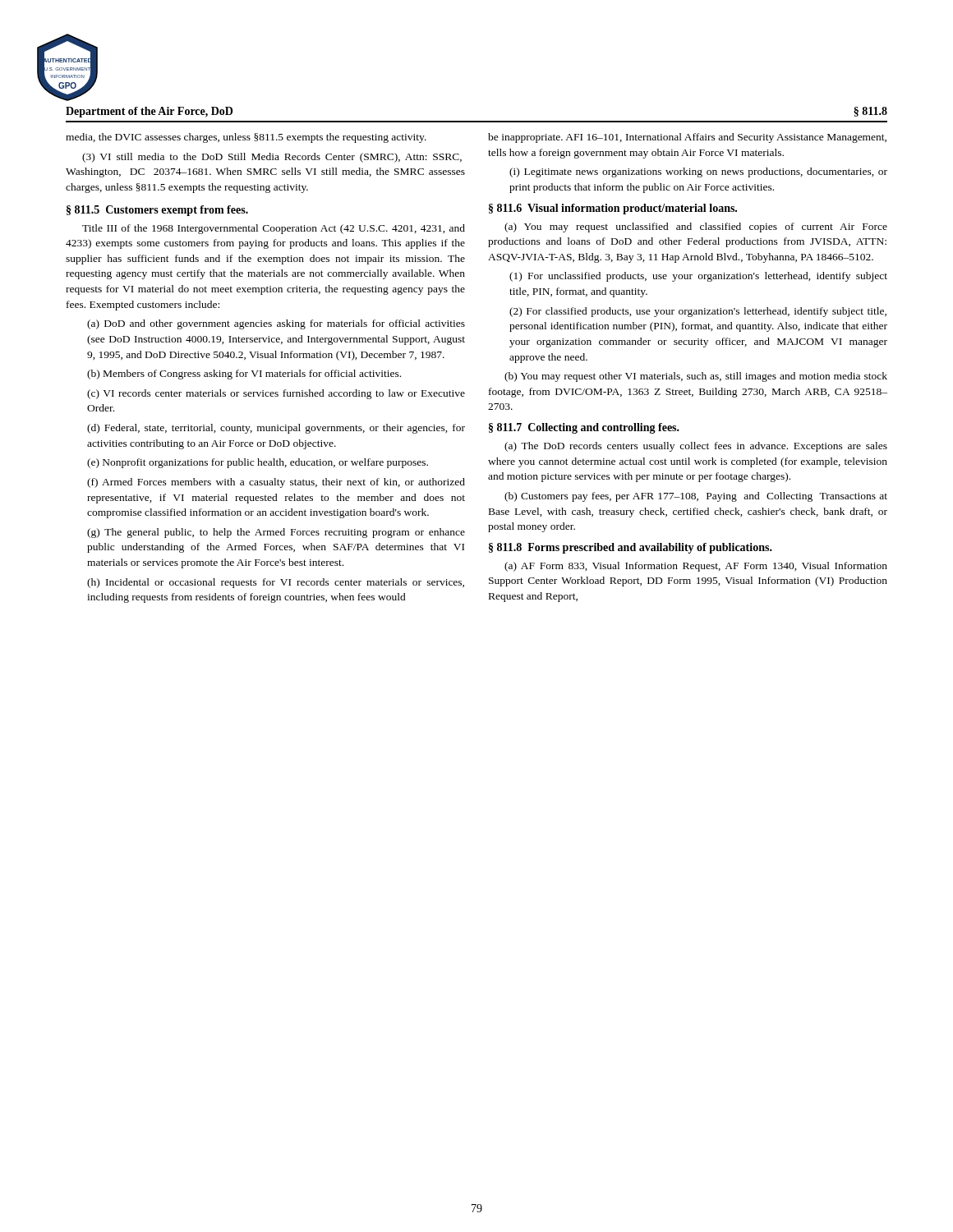Locate the section header containing "§ 811.6 Visual information product/material loans."
Image resolution: width=953 pixels, height=1232 pixels.
613,208
